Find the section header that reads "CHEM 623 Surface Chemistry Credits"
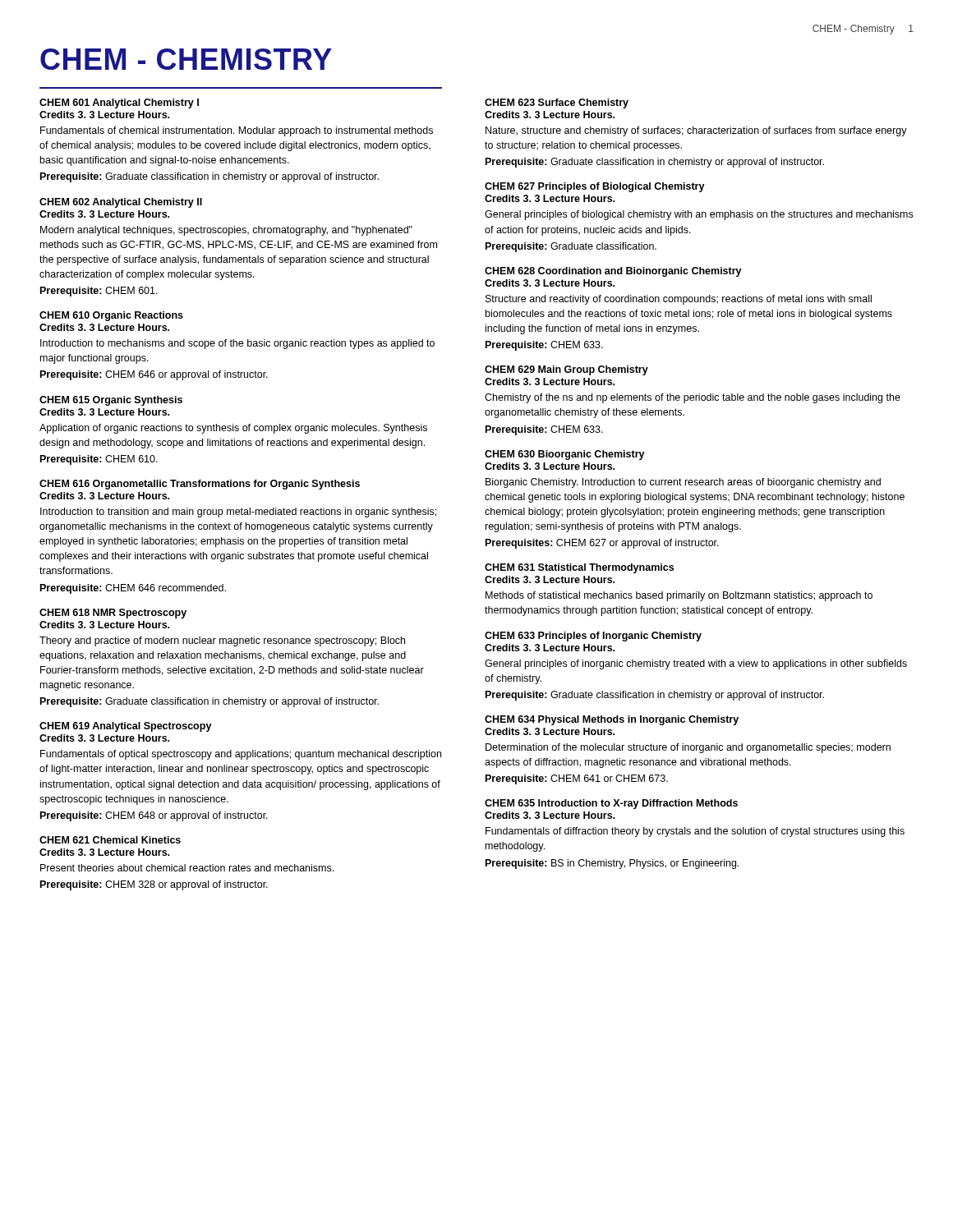 [699, 133]
